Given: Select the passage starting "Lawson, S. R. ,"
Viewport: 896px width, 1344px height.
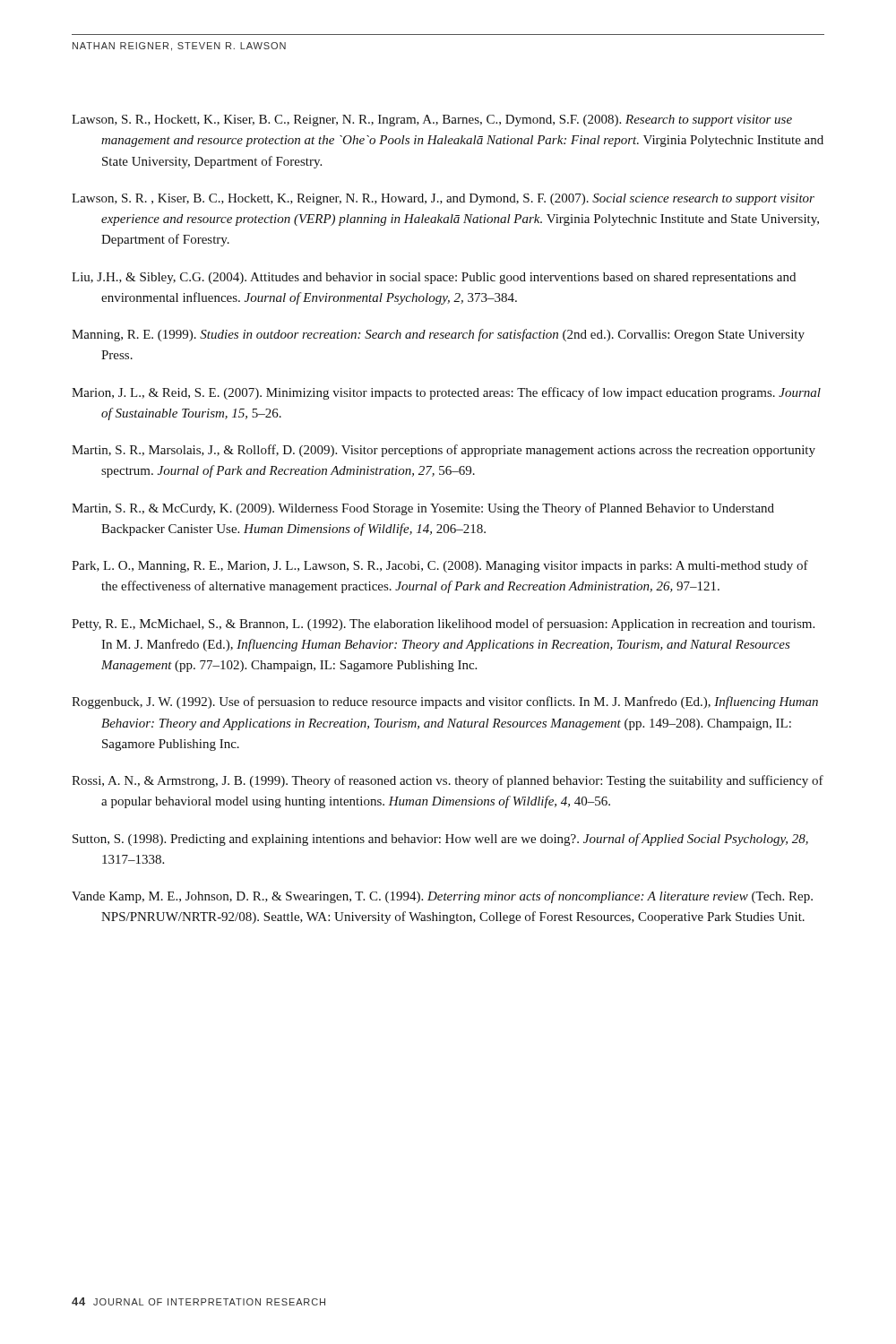Looking at the screenshot, I should pos(446,219).
